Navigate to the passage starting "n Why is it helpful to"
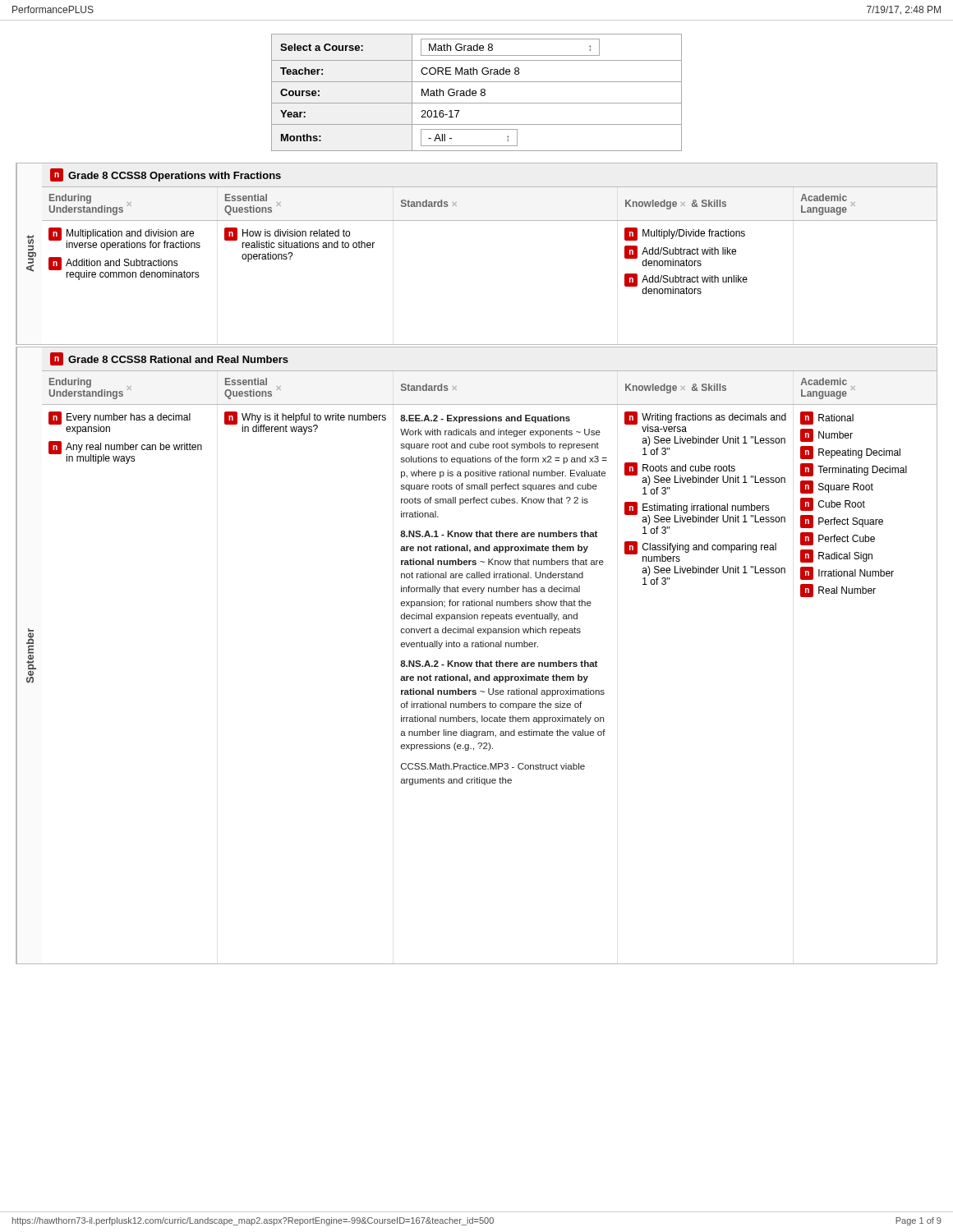Image resolution: width=953 pixels, height=1232 pixels. [x=305, y=423]
